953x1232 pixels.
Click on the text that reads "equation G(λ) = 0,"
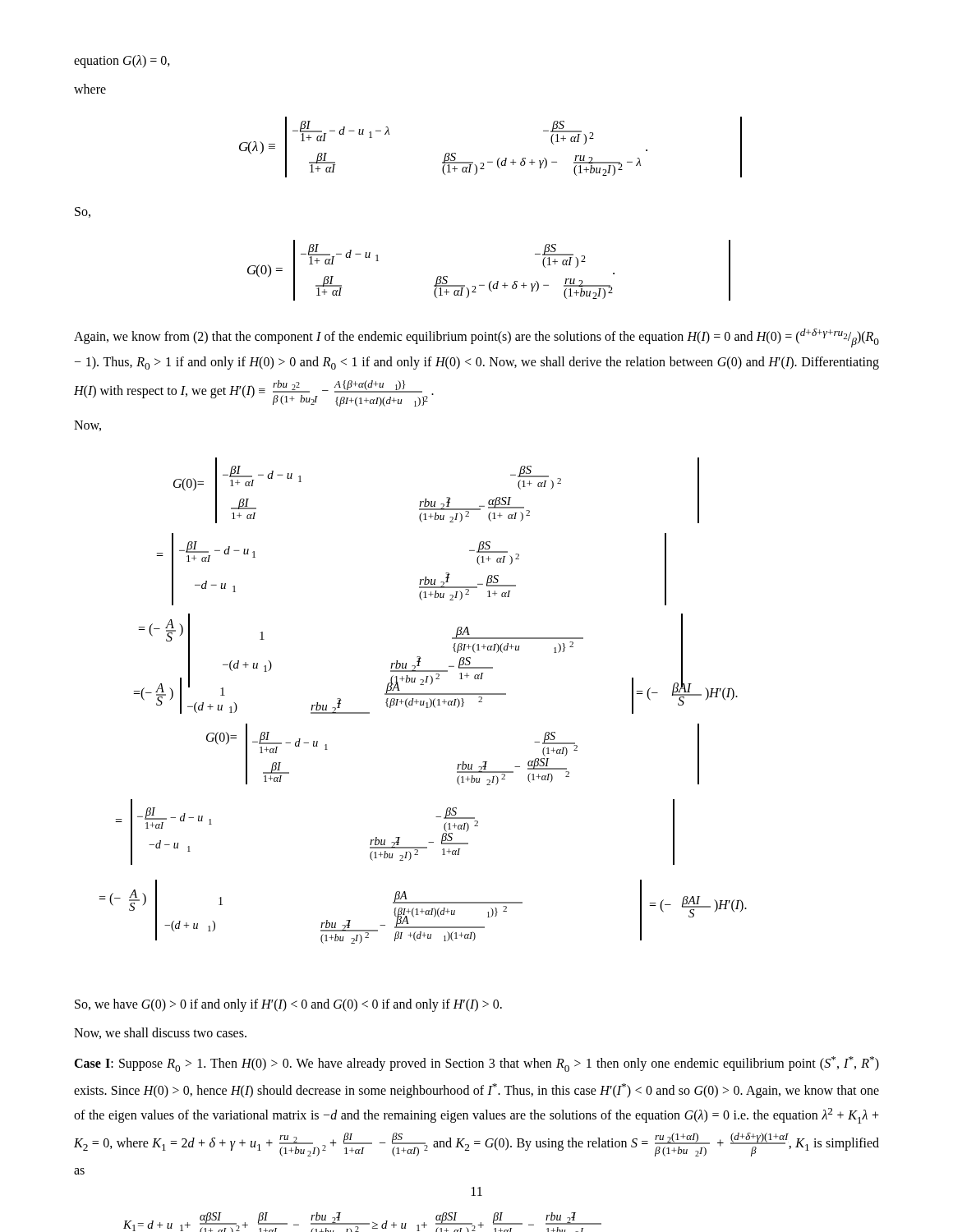[122, 60]
